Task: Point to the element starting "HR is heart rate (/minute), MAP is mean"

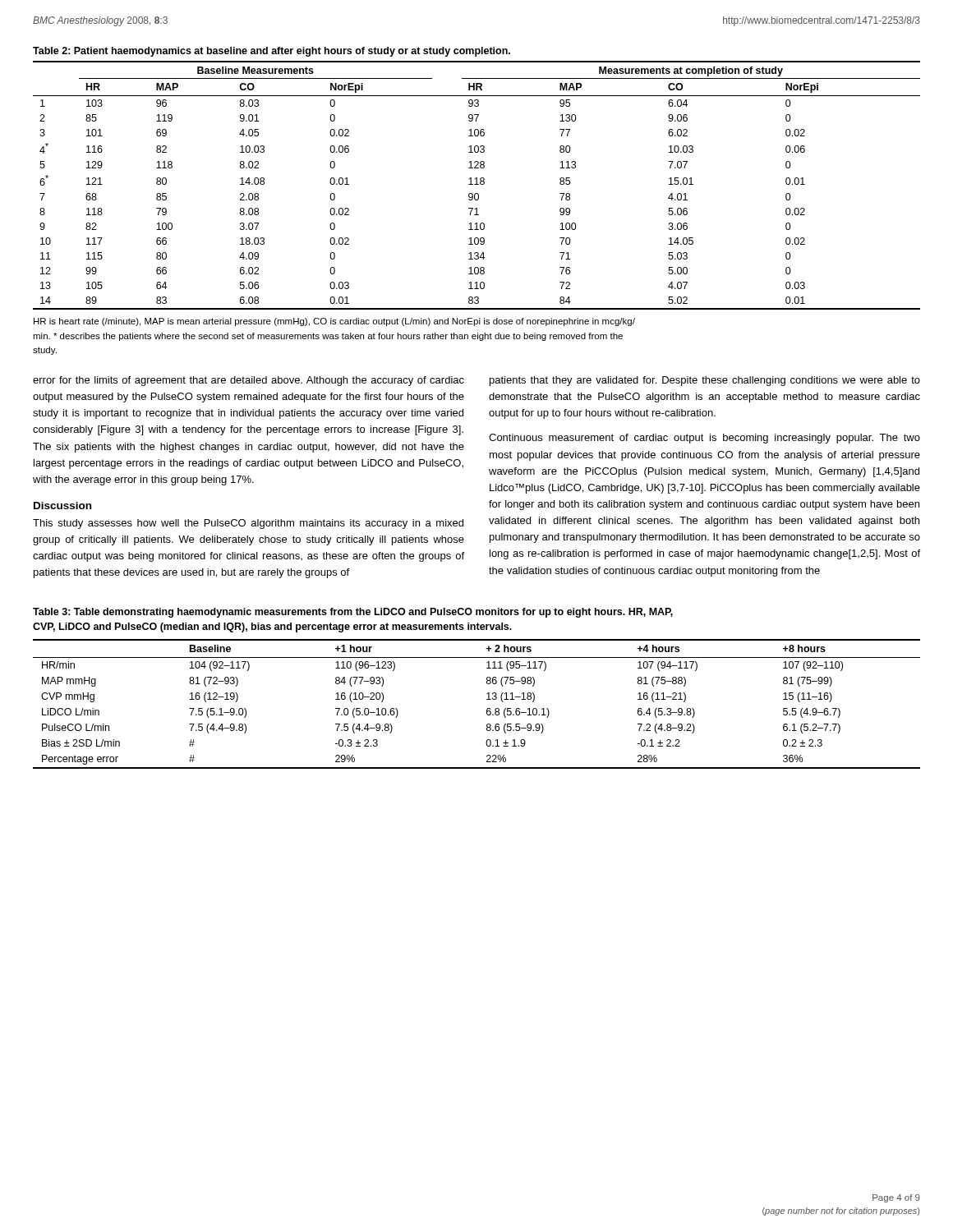Action: (x=334, y=336)
